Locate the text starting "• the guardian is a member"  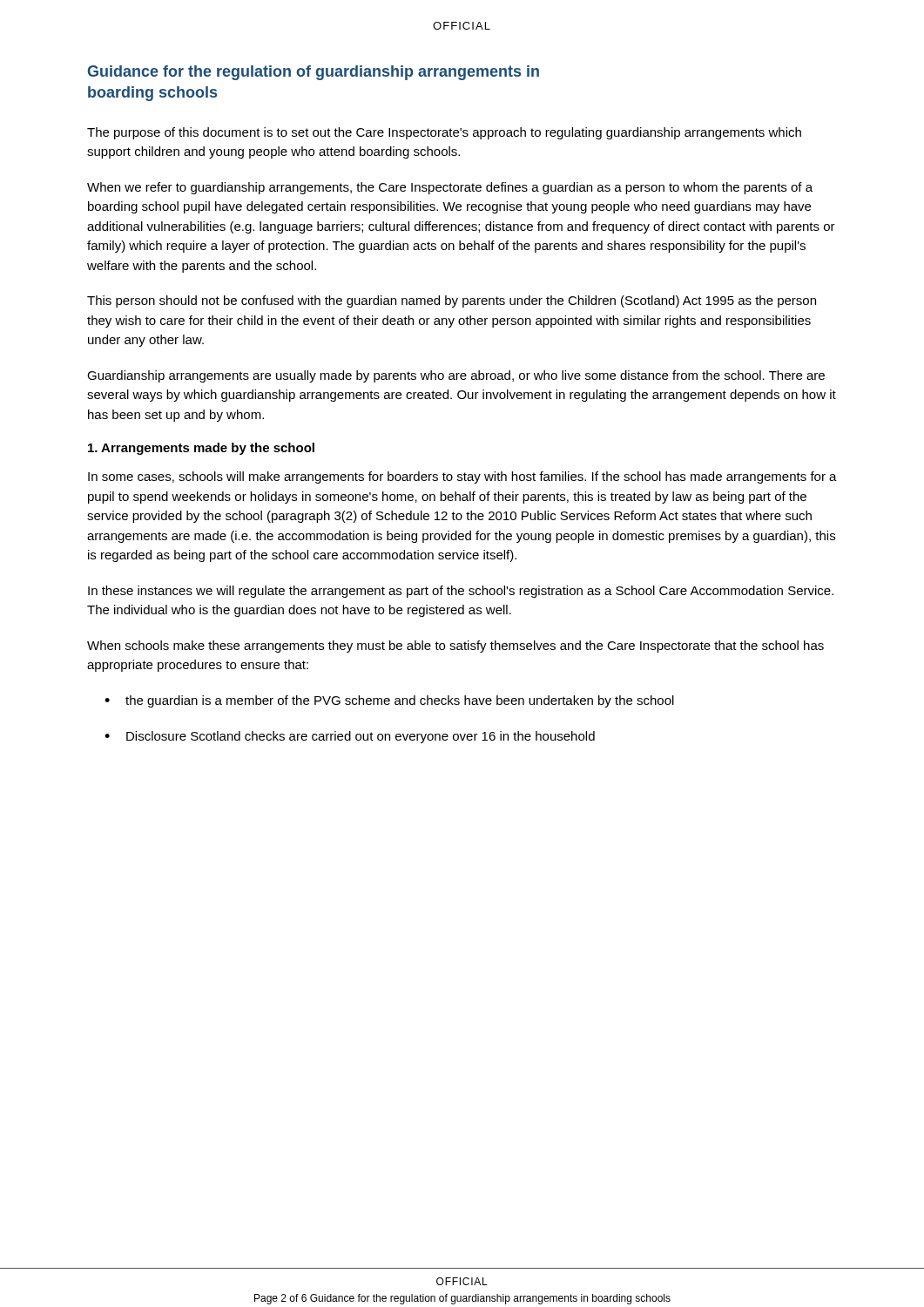471,702
